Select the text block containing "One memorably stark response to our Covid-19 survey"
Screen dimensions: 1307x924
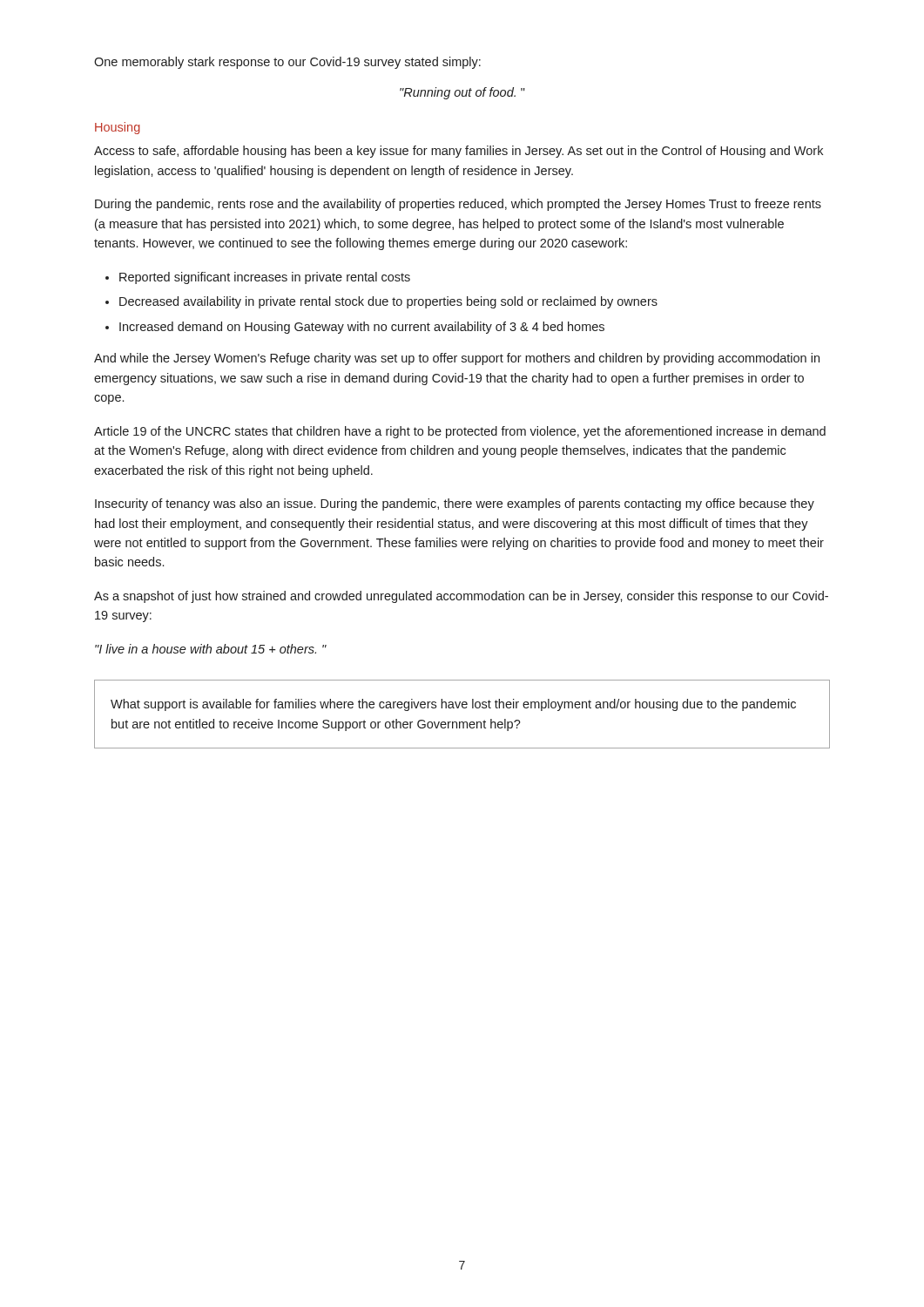[288, 62]
